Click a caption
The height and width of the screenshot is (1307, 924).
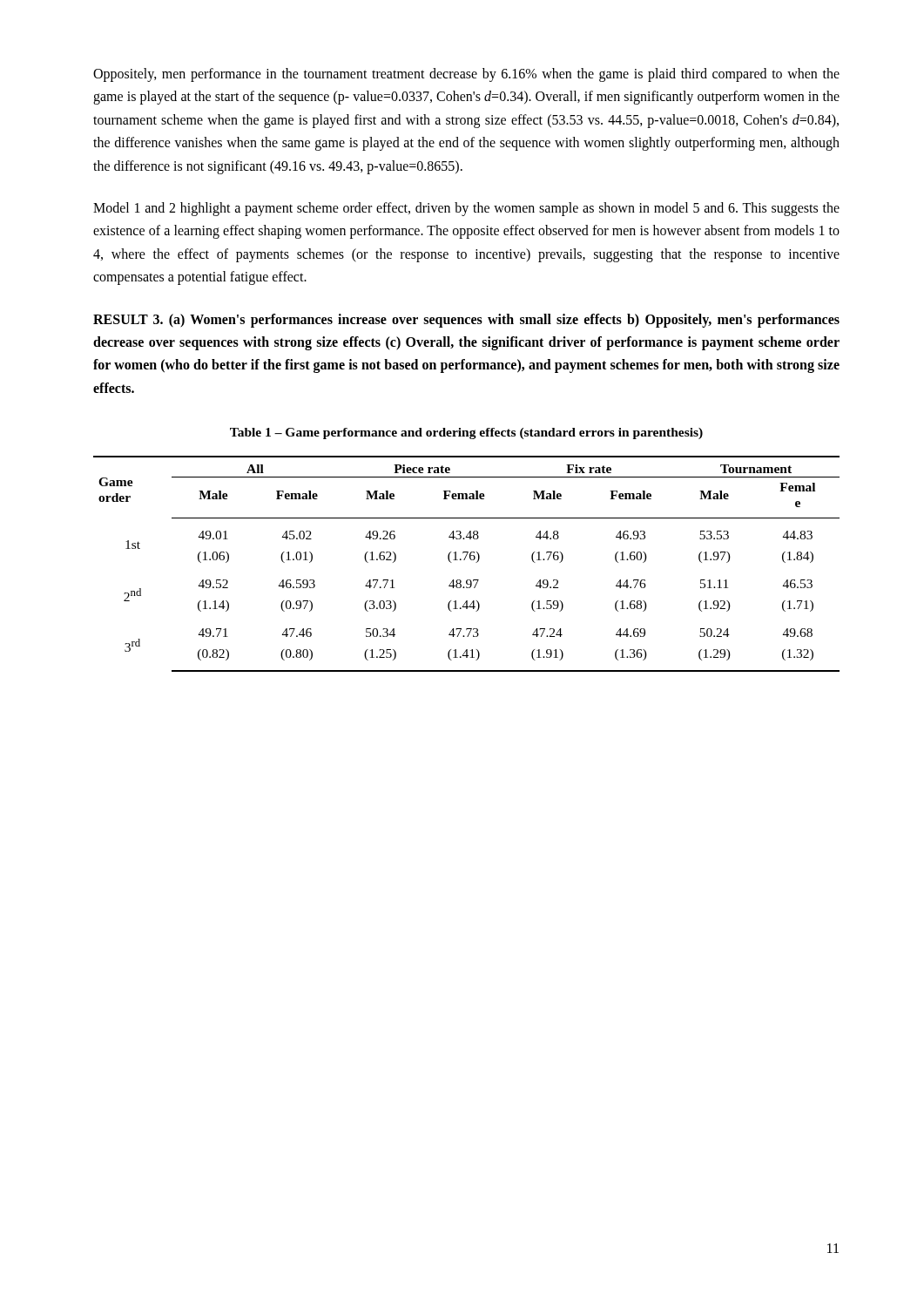click(x=466, y=432)
